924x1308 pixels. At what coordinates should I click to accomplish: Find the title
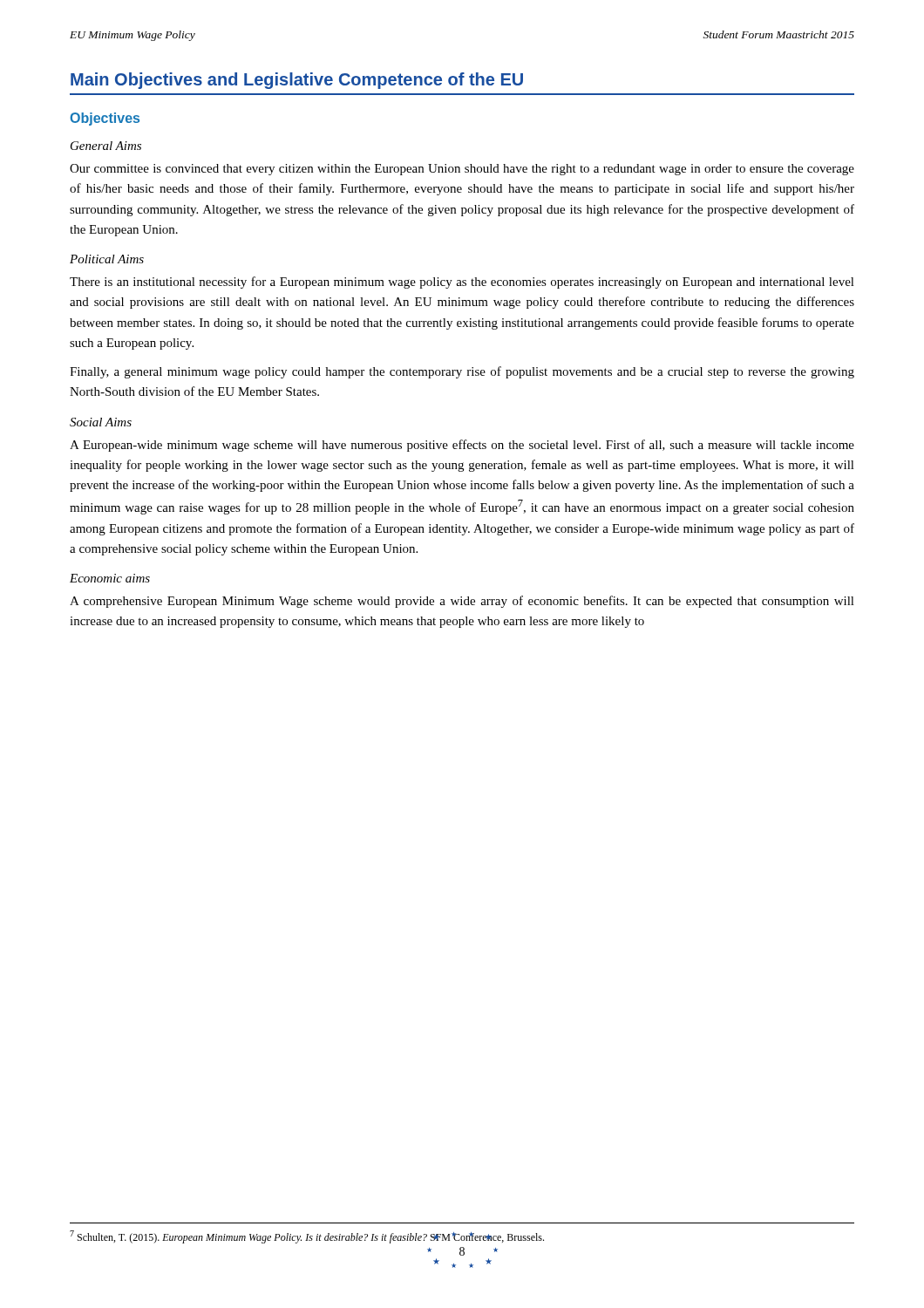pyautogui.click(x=297, y=79)
